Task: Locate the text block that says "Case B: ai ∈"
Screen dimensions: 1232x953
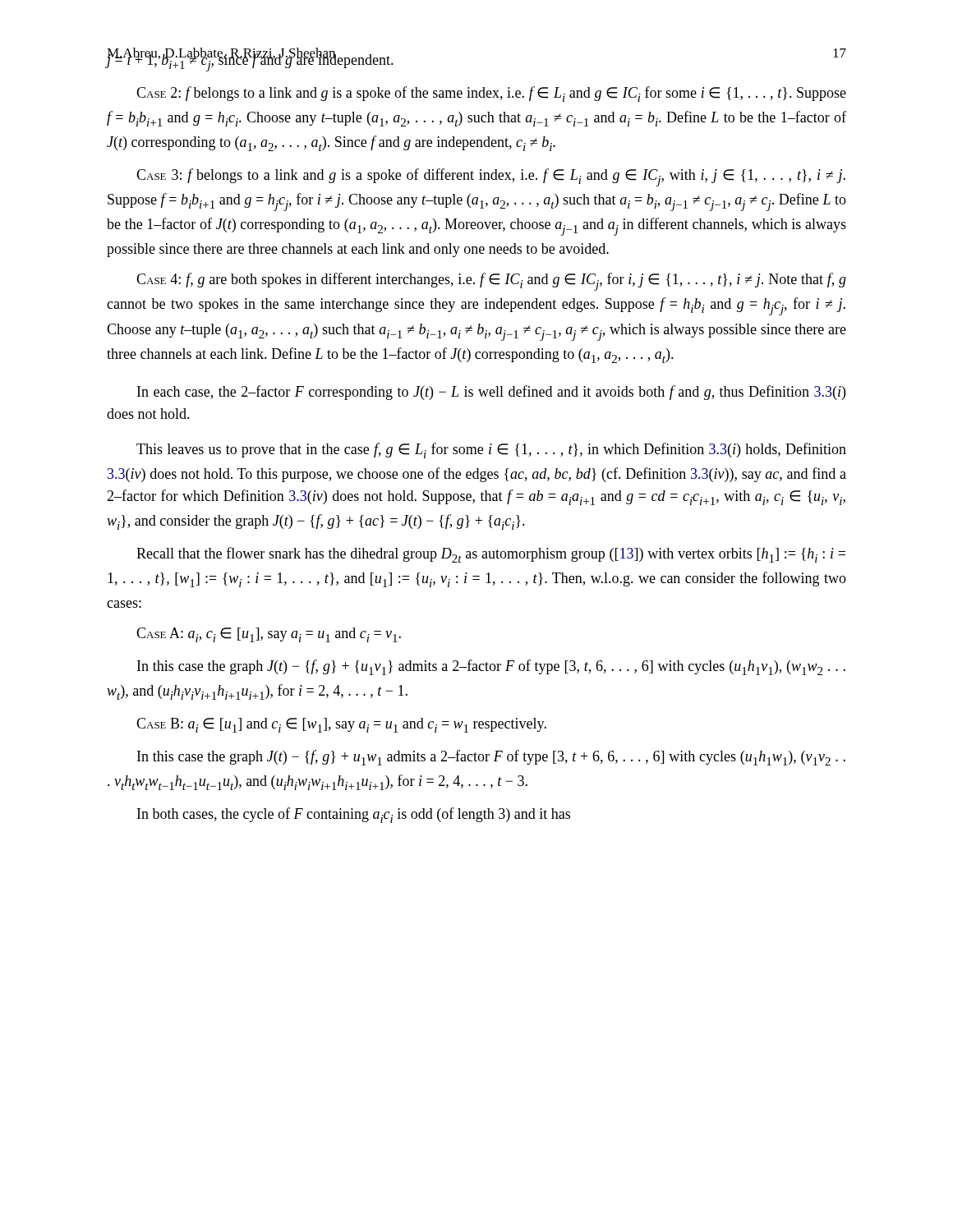Action: click(x=476, y=726)
